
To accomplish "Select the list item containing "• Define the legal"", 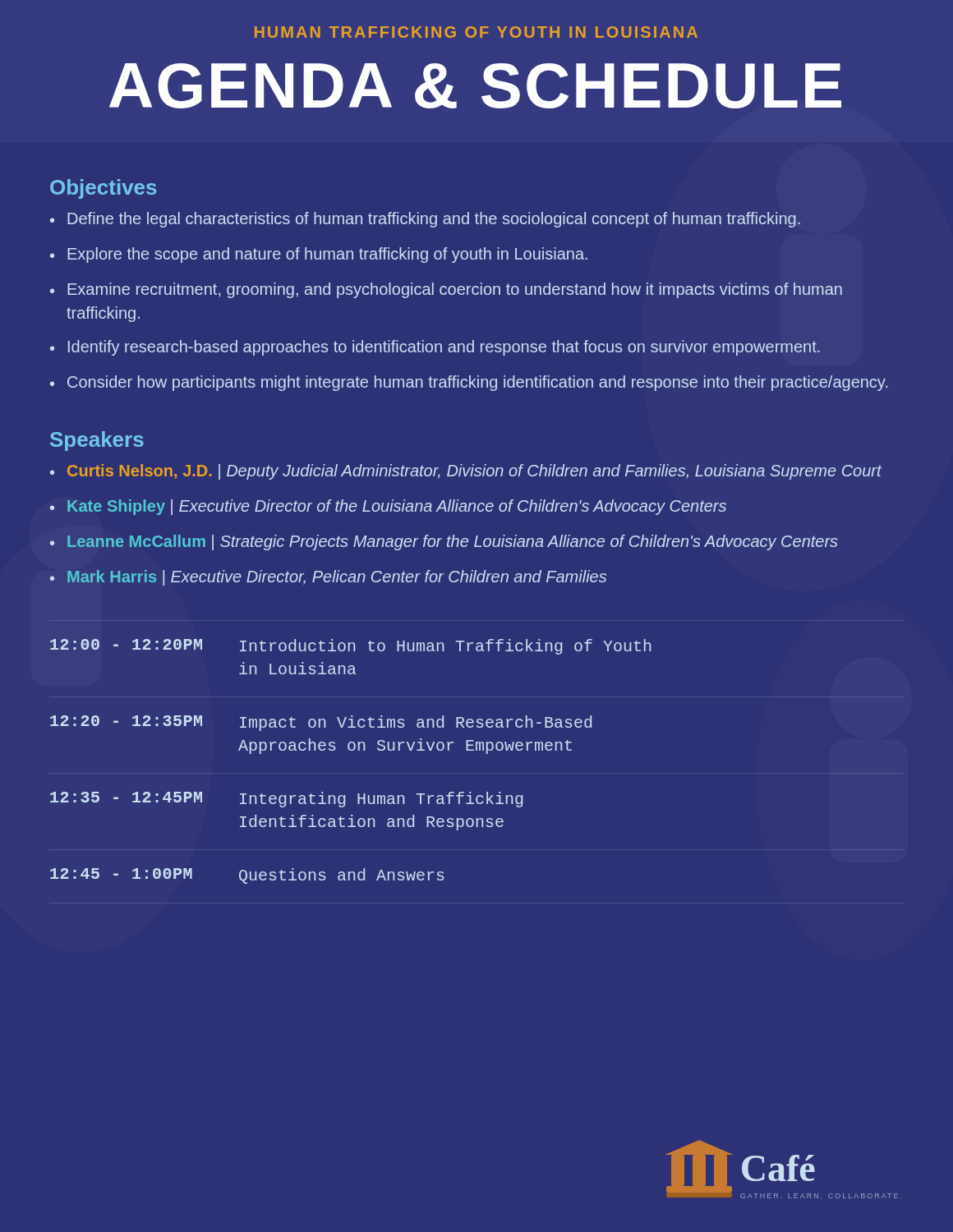I will 425,220.
